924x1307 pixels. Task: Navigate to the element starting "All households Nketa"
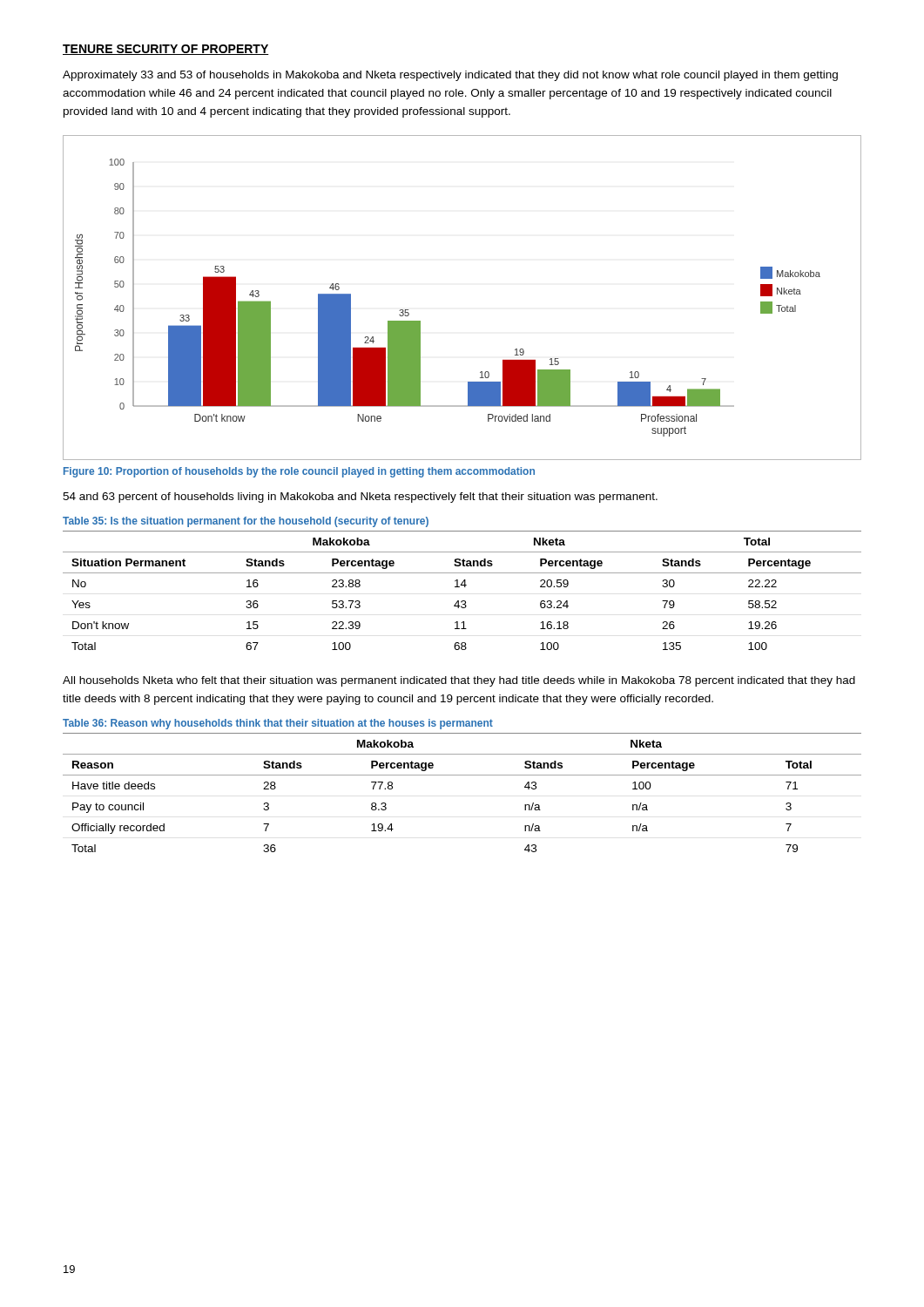(459, 689)
